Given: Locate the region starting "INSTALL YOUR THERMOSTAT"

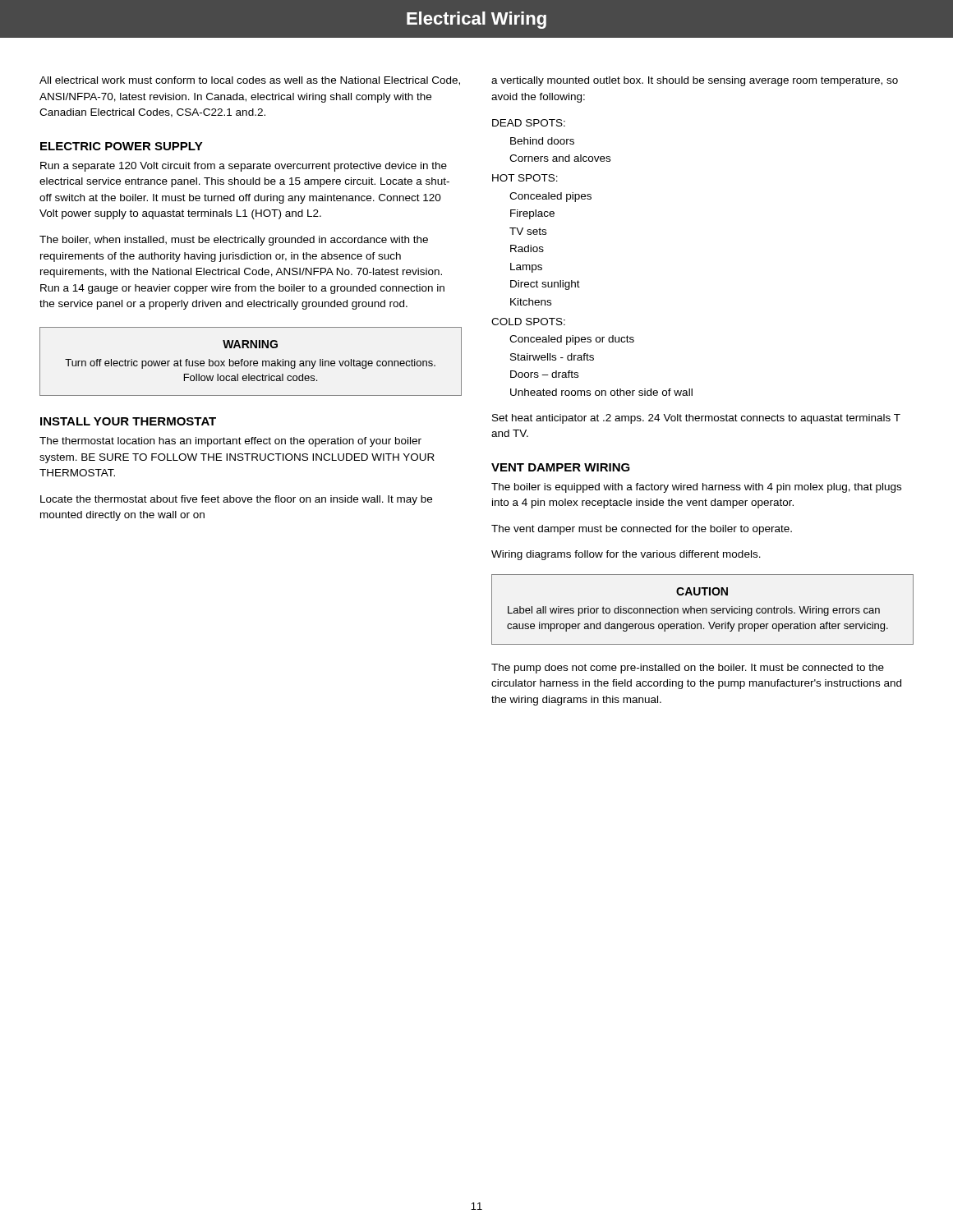Looking at the screenshot, I should point(128,421).
